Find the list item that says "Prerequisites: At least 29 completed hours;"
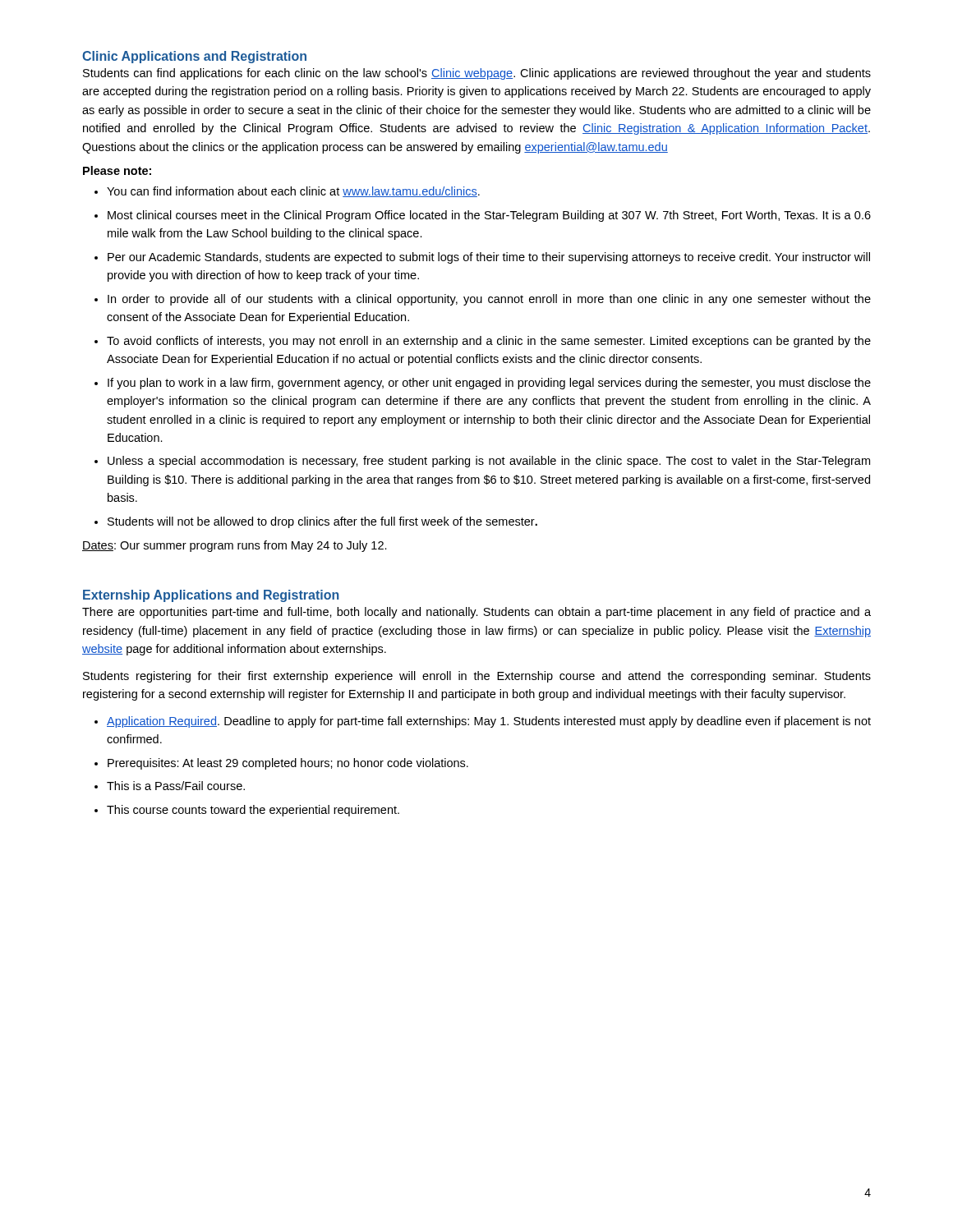Image resolution: width=953 pixels, height=1232 pixels. (x=288, y=763)
